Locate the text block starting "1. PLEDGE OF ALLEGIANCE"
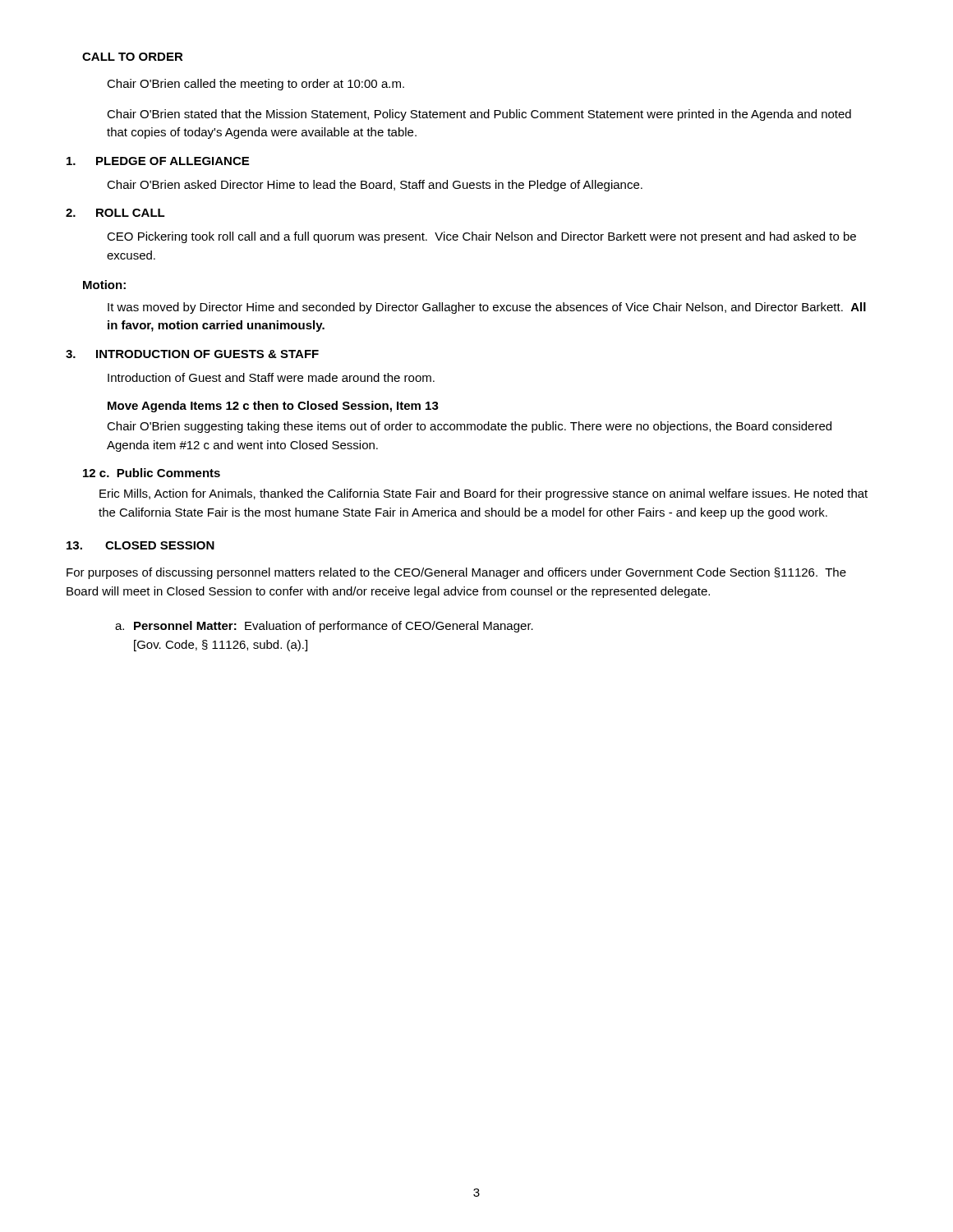Image resolution: width=953 pixels, height=1232 pixels. (158, 161)
